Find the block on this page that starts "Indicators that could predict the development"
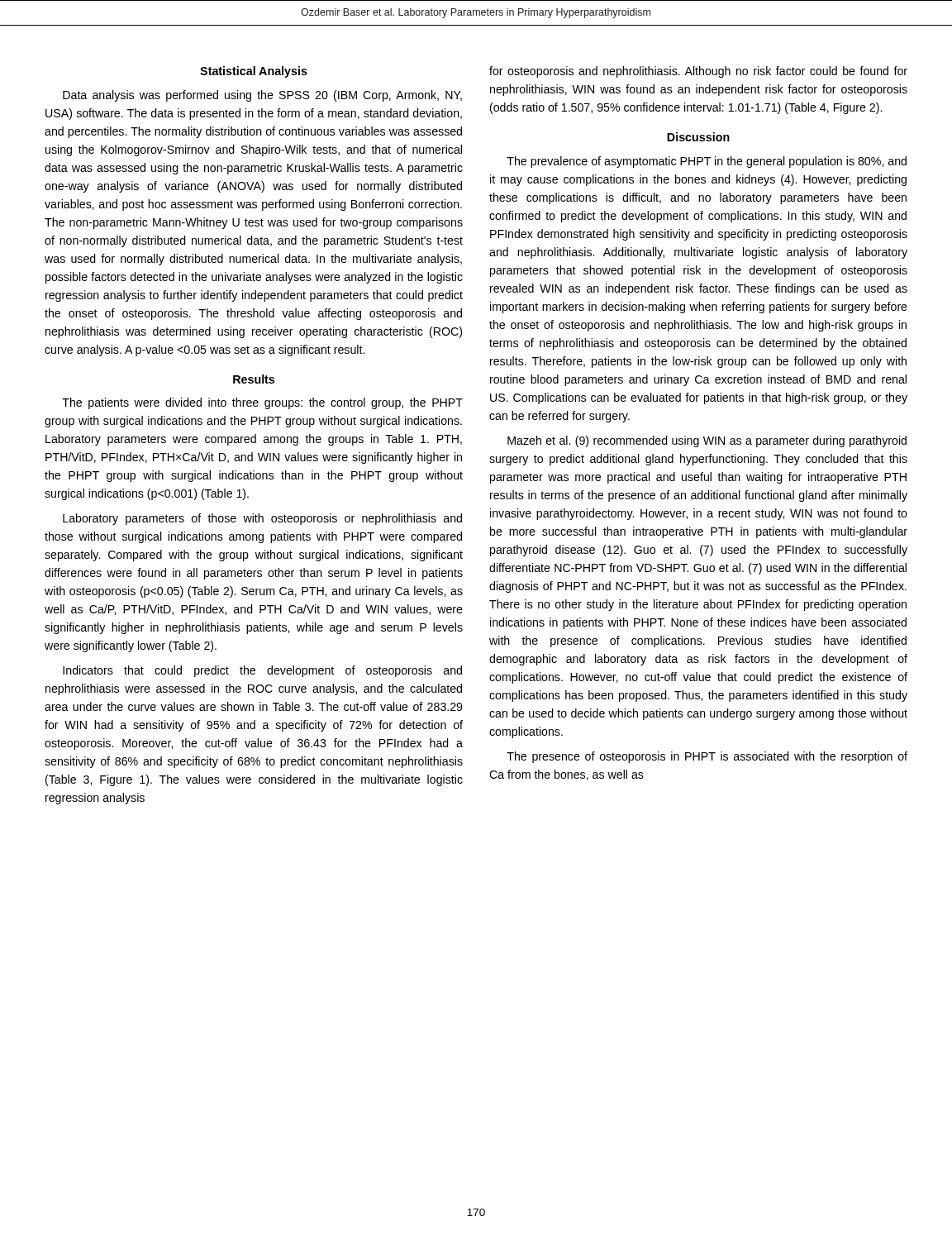This screenshot has height=1240, width=952. (254, 734)
